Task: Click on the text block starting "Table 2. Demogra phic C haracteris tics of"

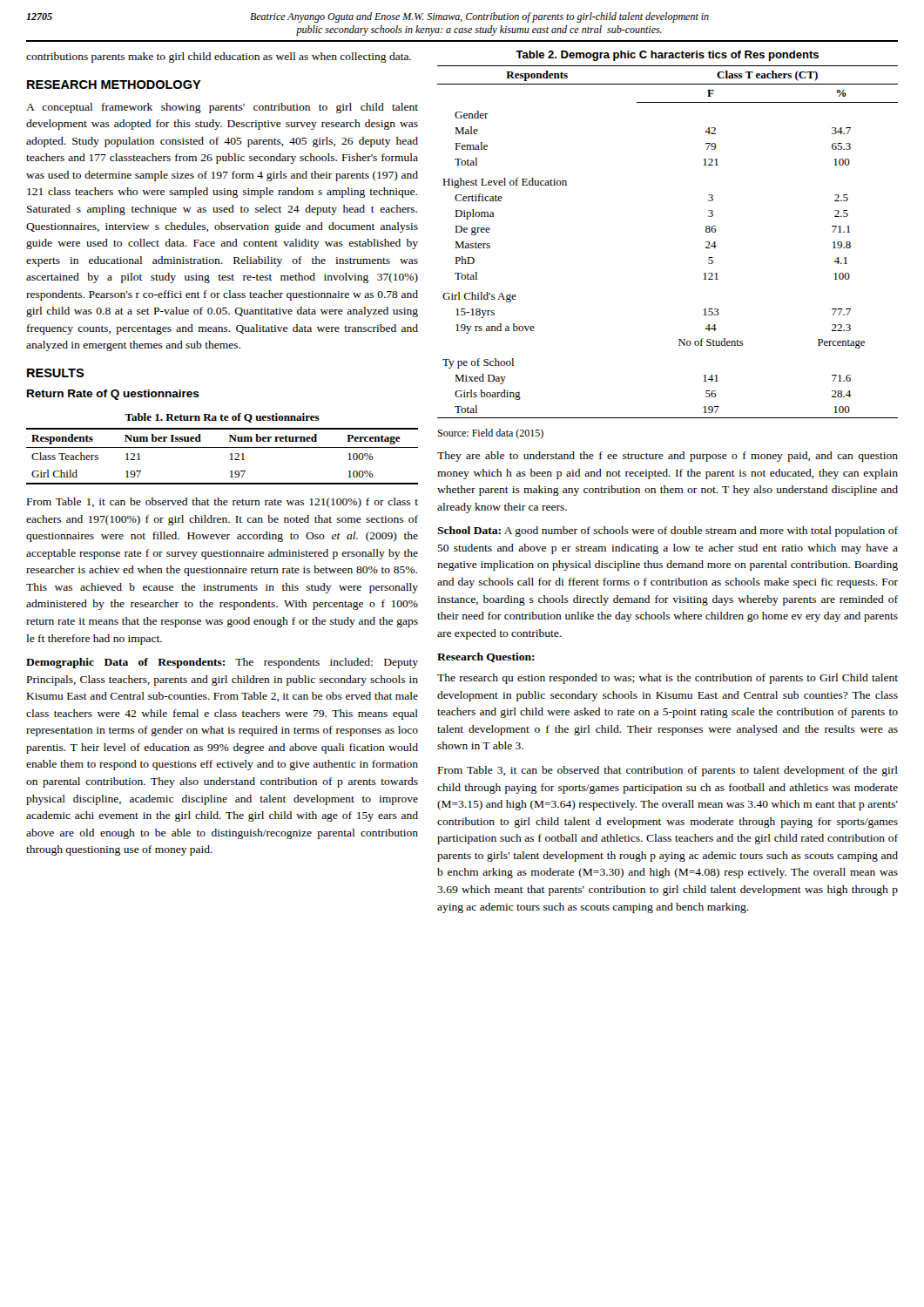Action: (x=668, y=55)
